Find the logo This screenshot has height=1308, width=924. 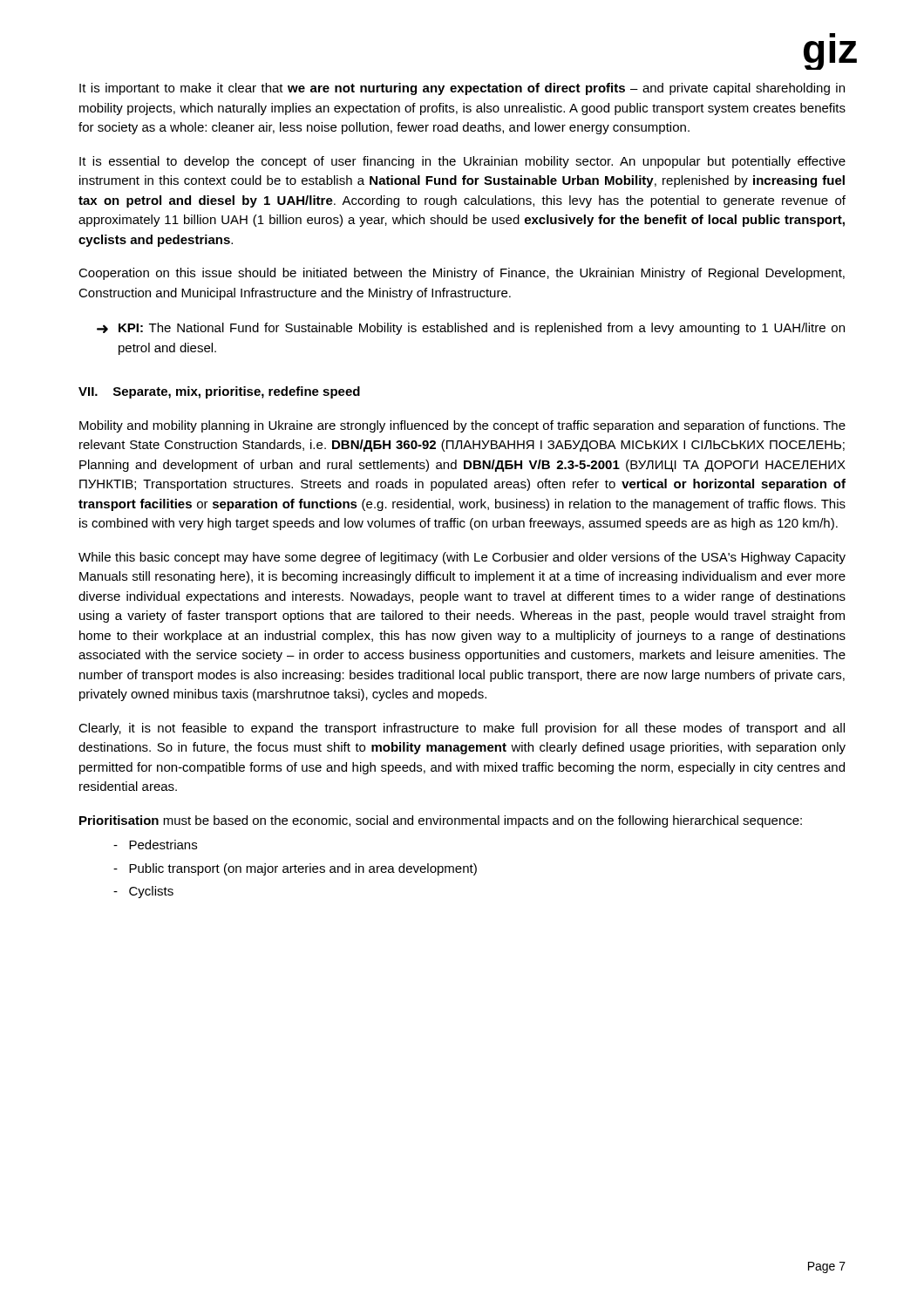[837, 49]
